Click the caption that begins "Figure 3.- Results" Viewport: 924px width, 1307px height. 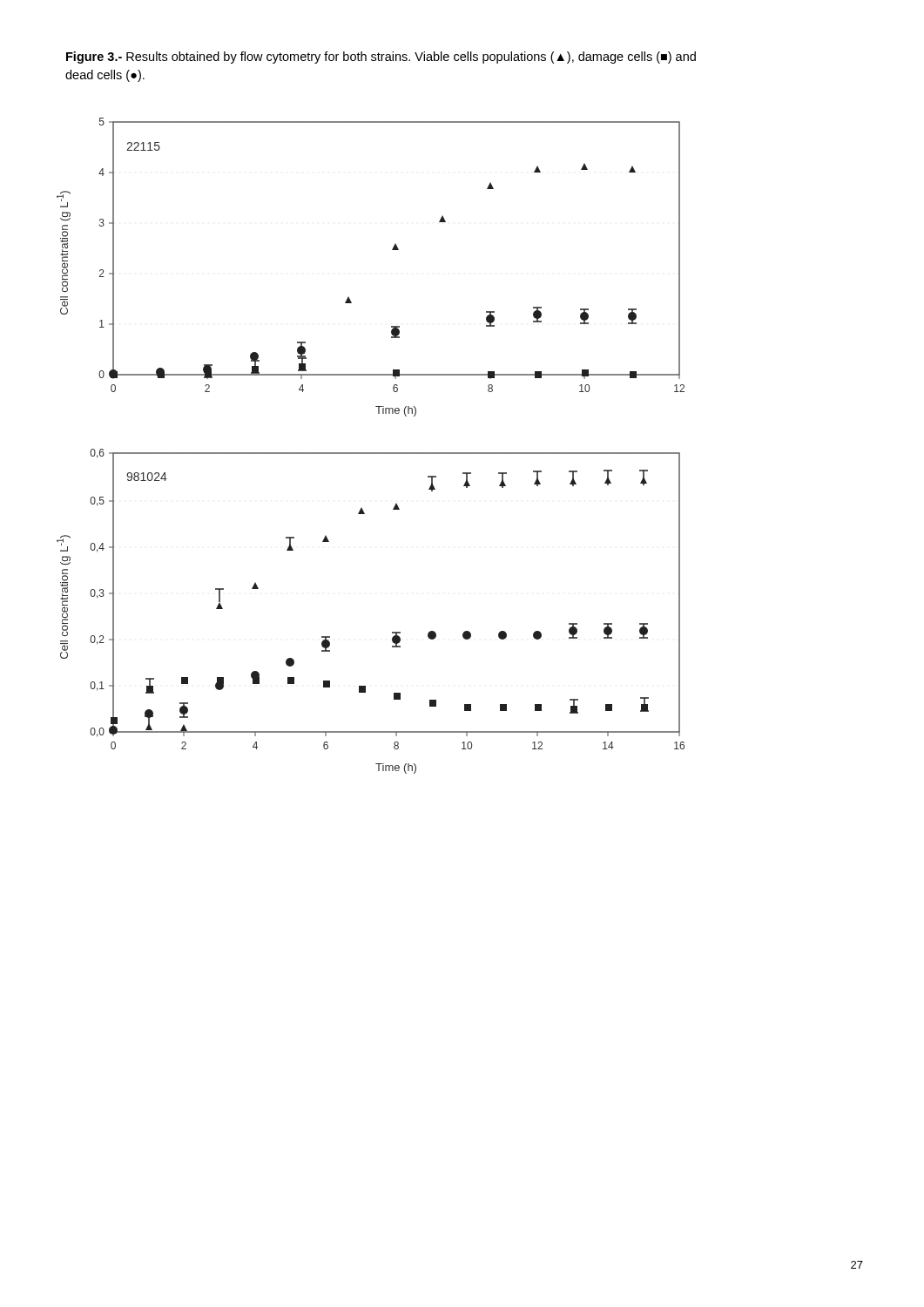click(381, 66)
